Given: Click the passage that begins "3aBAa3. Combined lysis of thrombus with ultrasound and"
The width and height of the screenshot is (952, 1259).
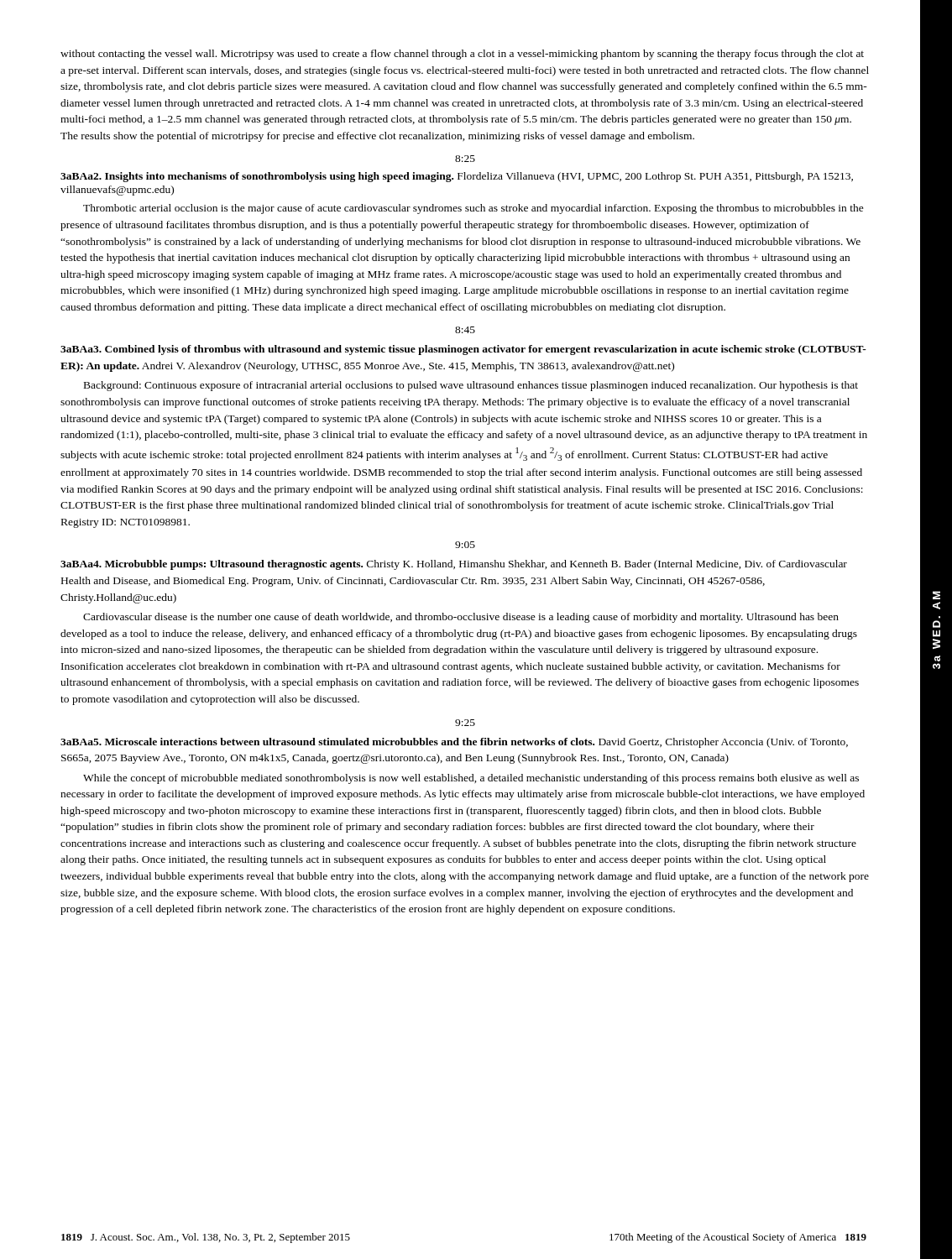Looking at the screenshot, I should [463, 357].
